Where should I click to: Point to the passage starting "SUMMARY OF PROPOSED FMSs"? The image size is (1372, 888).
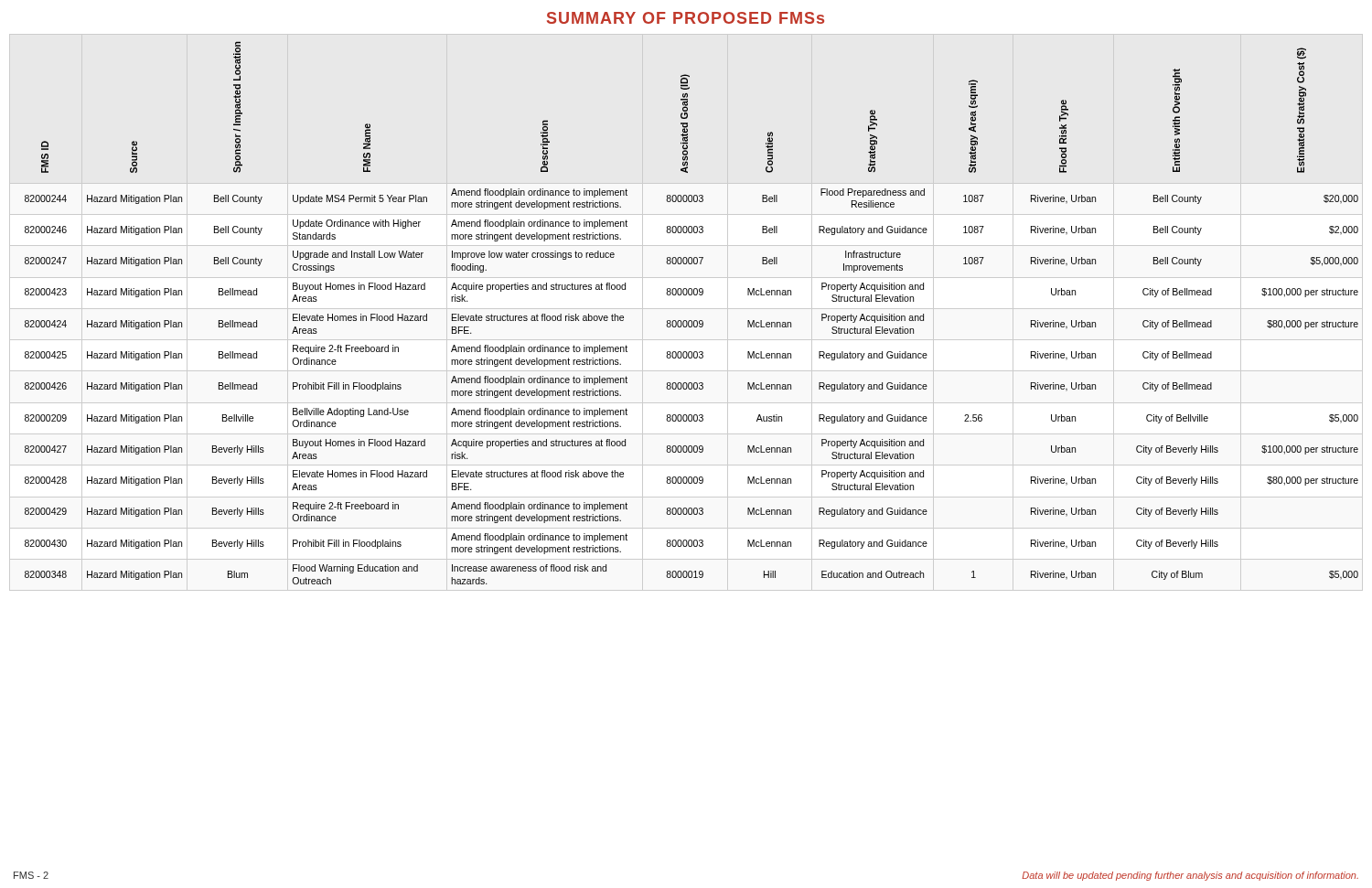(686, 18)
